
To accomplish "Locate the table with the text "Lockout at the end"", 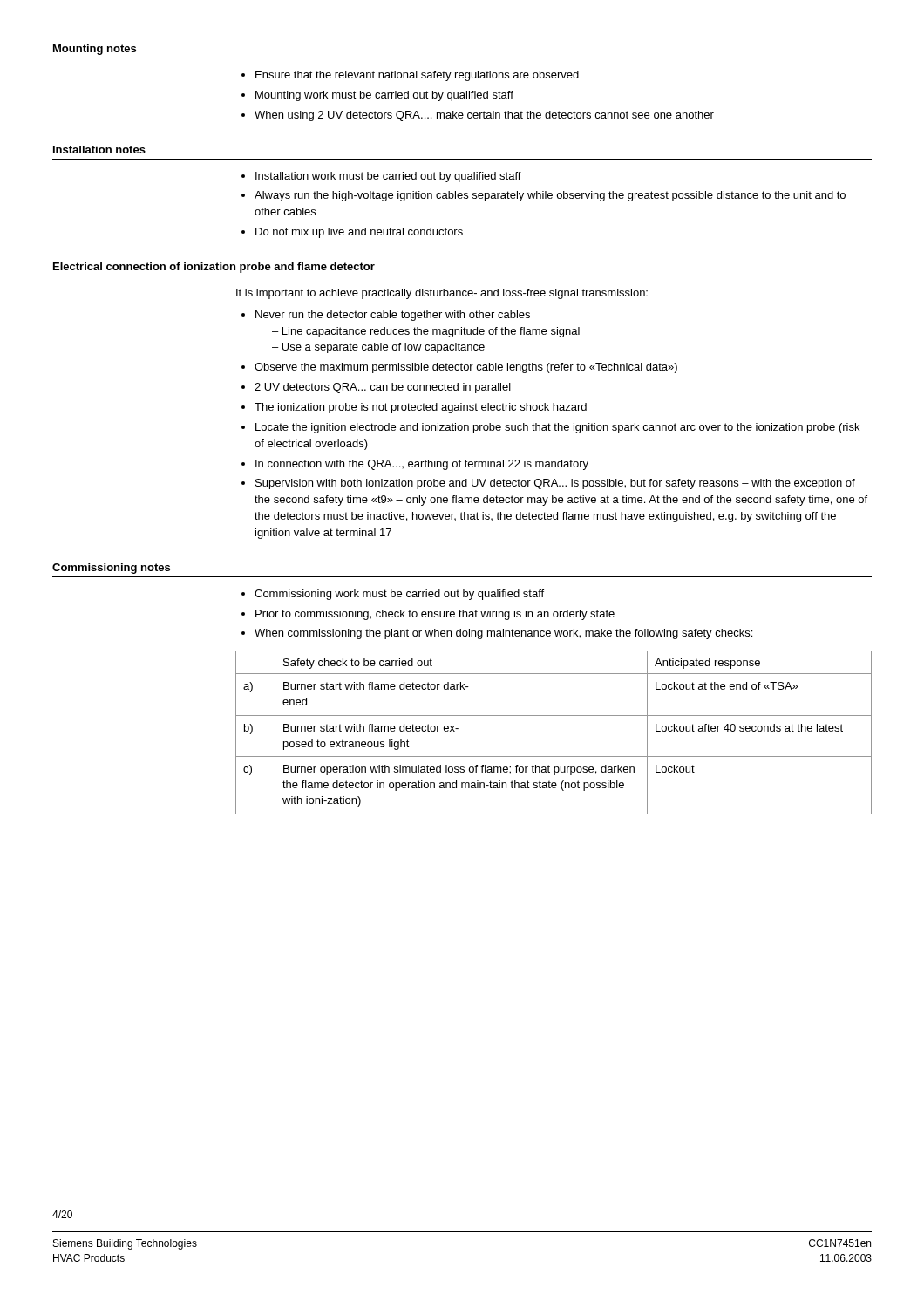I will coord(554,732).
